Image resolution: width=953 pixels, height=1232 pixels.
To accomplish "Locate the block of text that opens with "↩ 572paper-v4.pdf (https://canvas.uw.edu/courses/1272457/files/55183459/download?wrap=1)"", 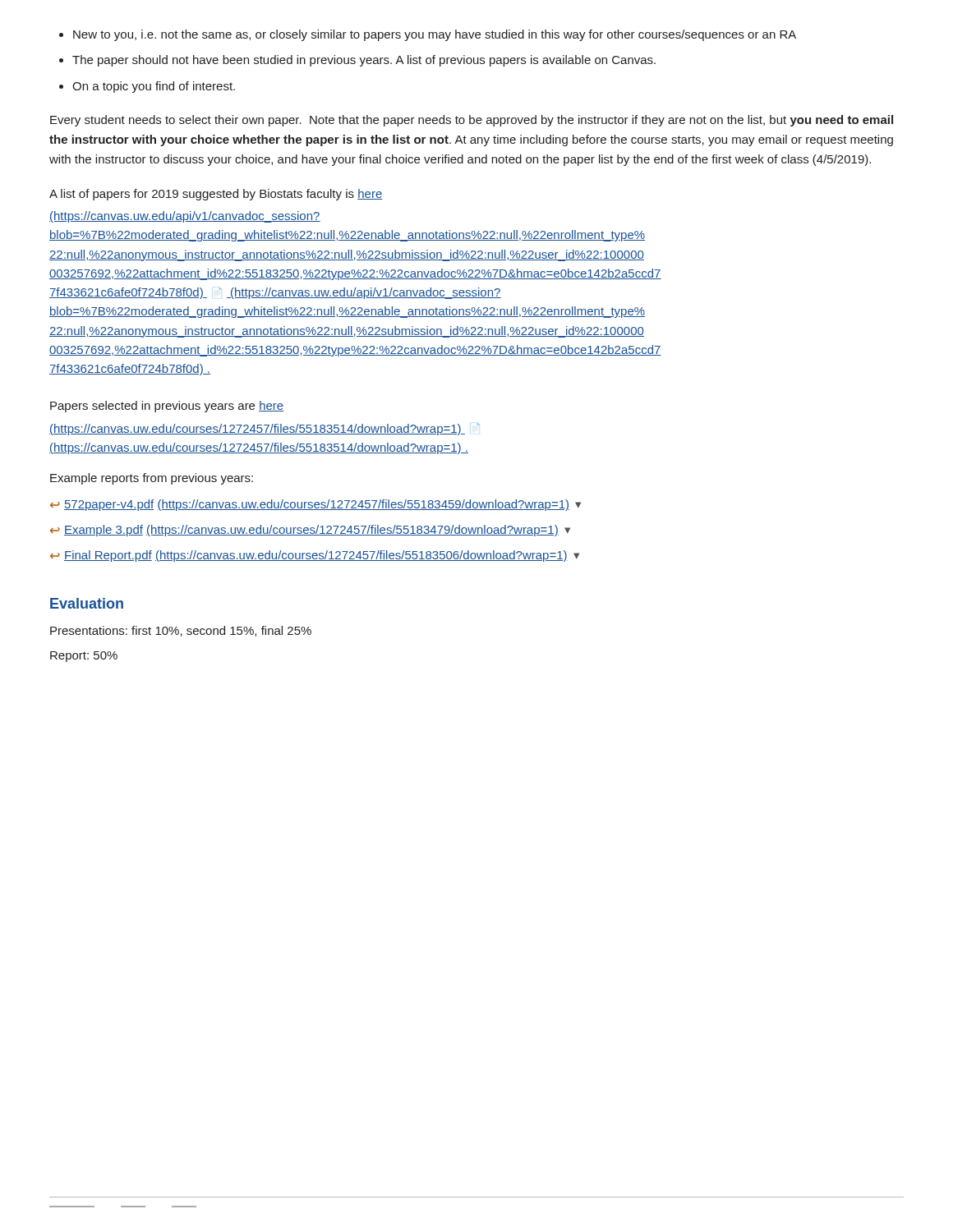I will (316, 505).
